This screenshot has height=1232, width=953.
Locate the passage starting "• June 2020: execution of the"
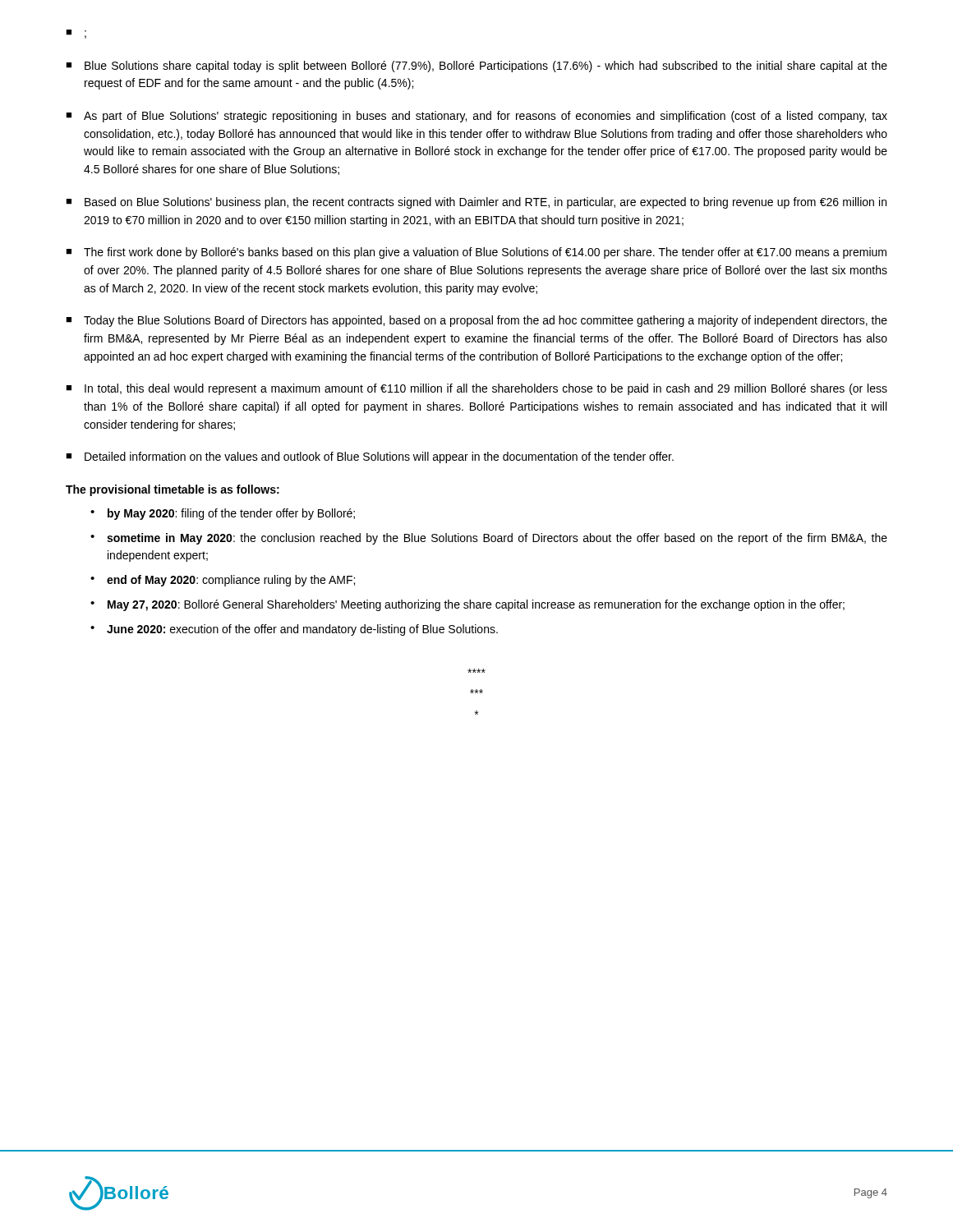489,629
